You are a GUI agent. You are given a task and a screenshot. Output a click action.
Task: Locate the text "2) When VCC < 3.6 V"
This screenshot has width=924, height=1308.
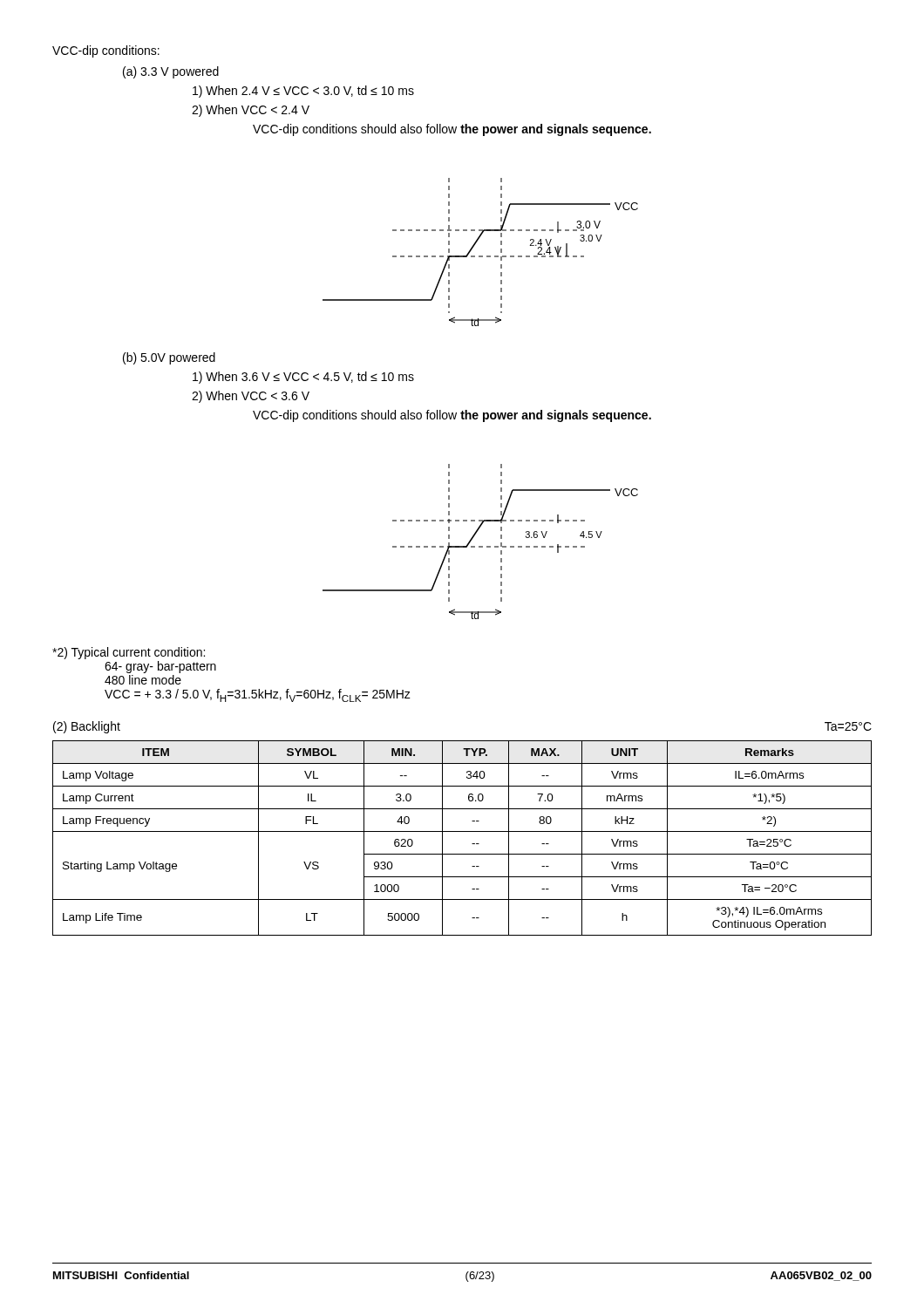pos(251,396)
